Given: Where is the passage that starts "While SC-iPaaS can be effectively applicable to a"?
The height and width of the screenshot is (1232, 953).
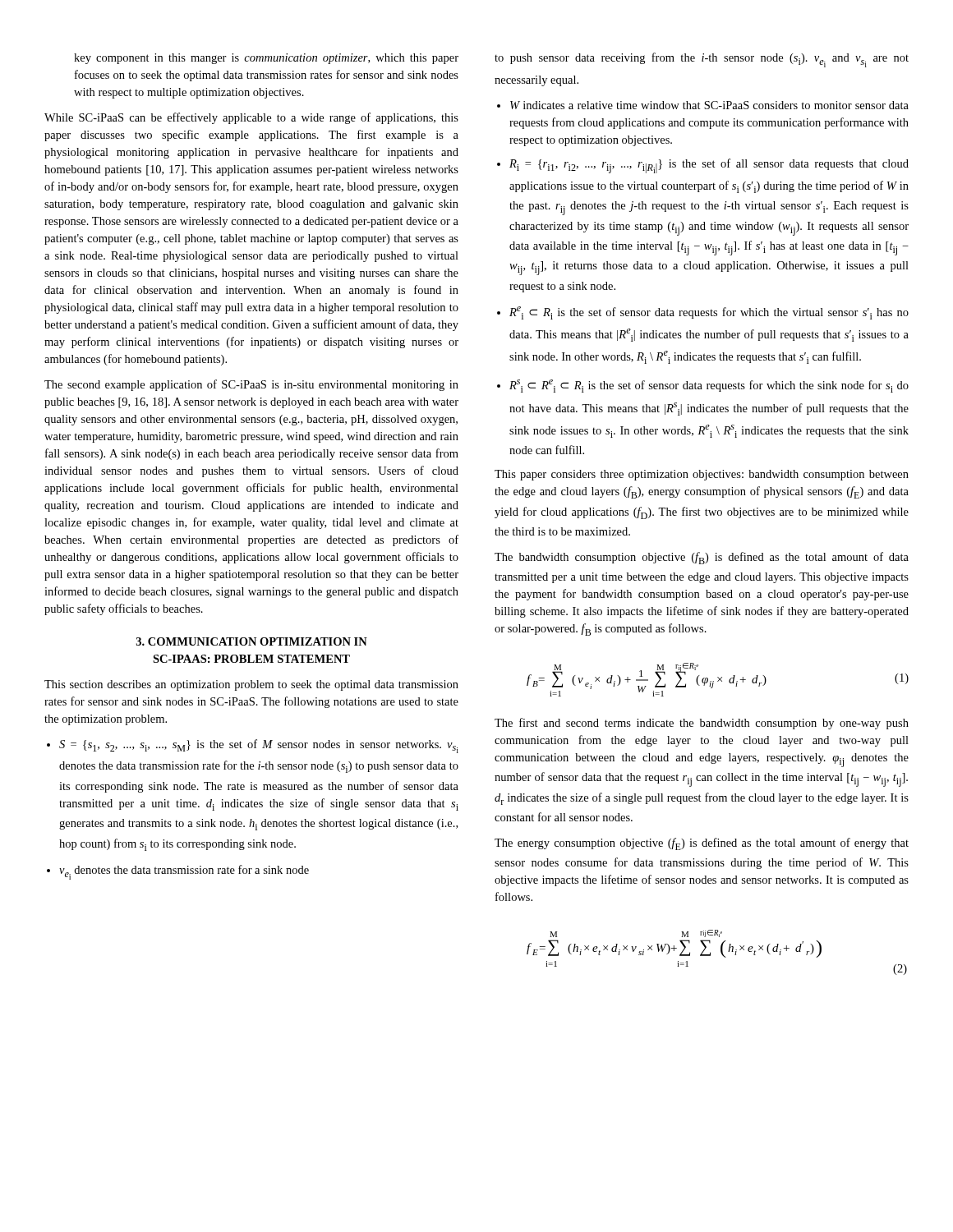Looking at the screenshot, I should pyautogui.click(x=251, y=239).
